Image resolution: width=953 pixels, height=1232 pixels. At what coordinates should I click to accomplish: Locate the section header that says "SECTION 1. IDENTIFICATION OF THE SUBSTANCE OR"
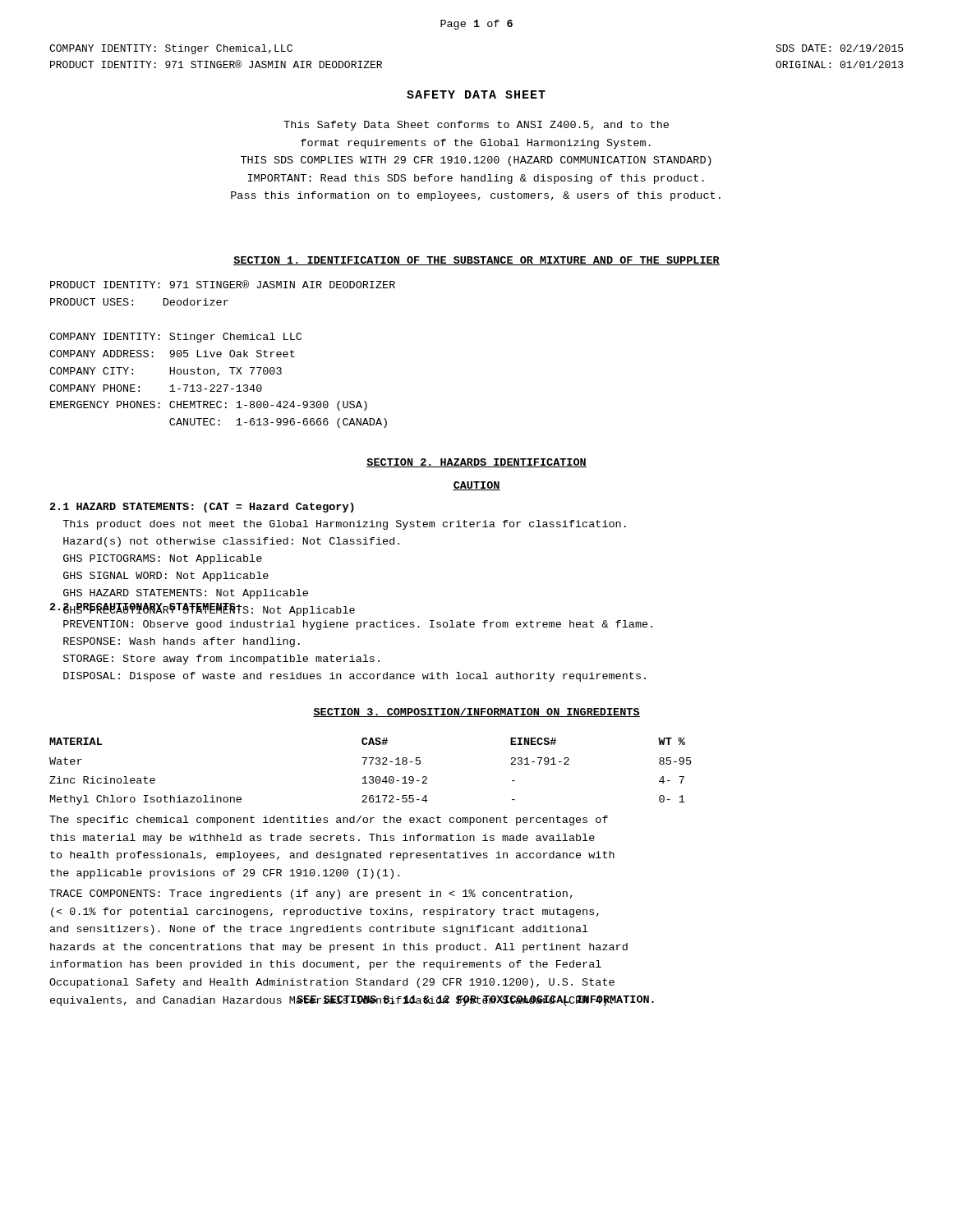click(x=476, y=261)
